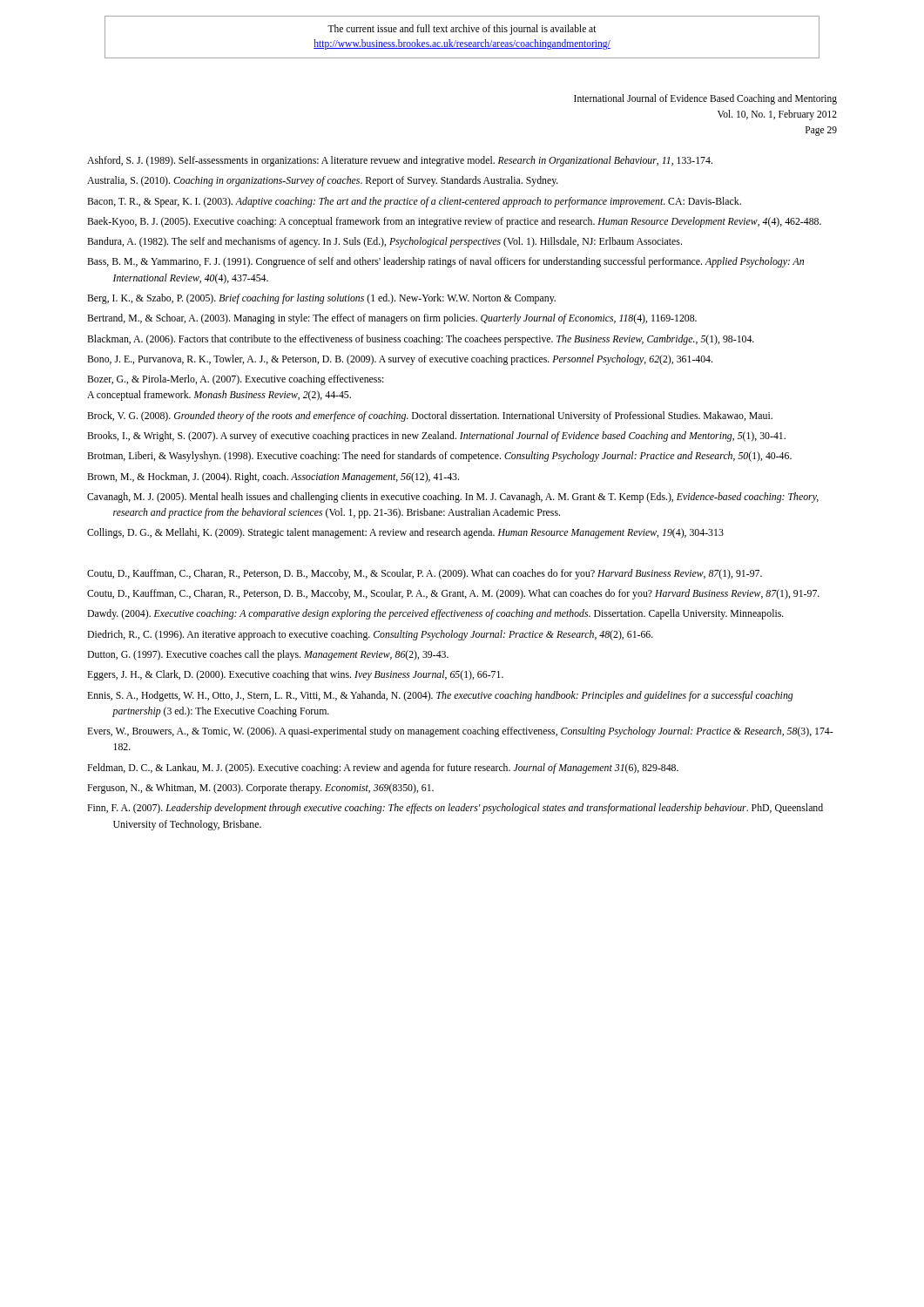The height and width of the screenshot is (1307, 924).
Task: Locate the element starting "Brotman, Liberi, & Wasylyshyn. (1998). Executive coaching:"
Action: [440, 456]
